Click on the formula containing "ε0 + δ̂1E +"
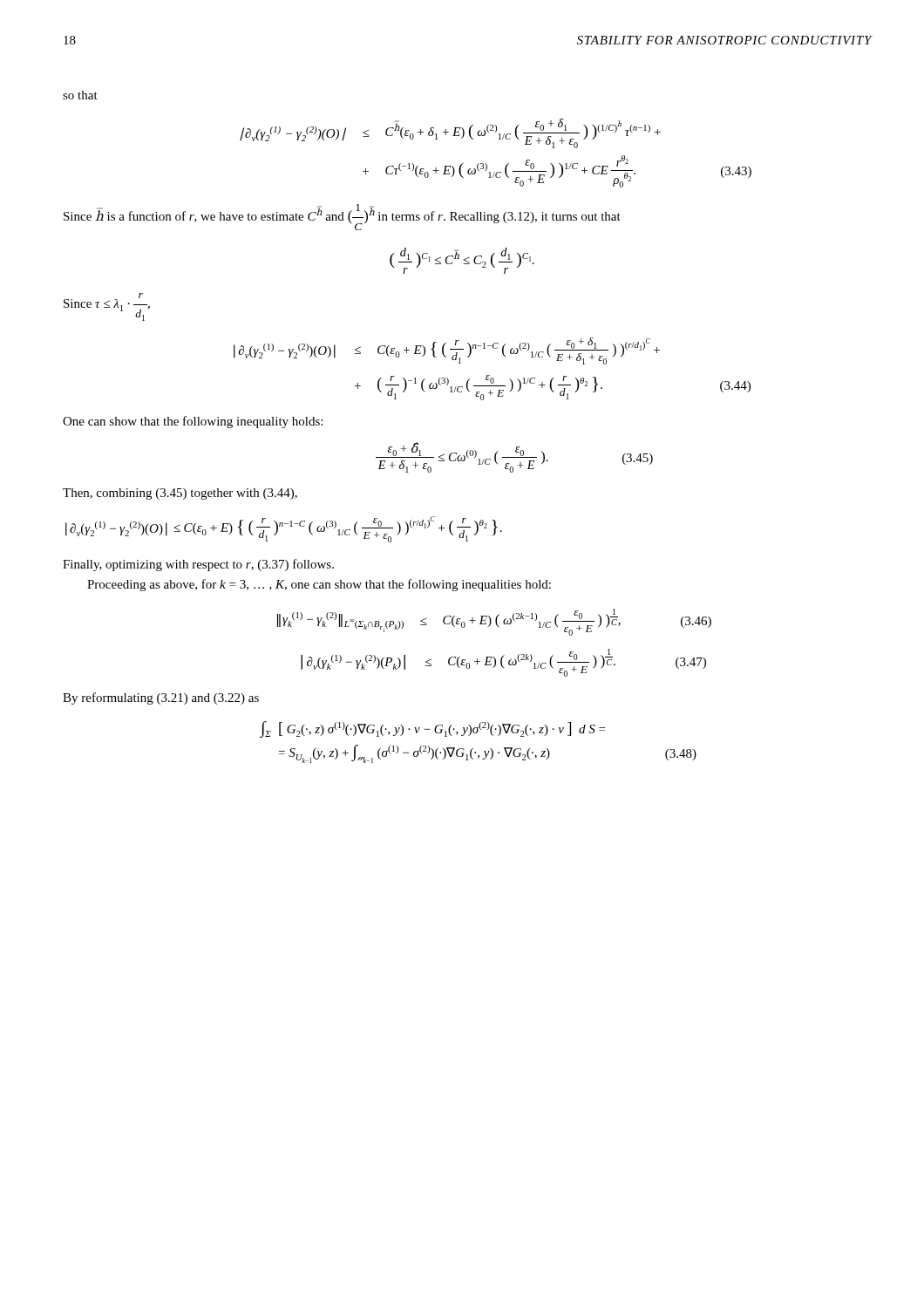 click(x=514, y=458)
